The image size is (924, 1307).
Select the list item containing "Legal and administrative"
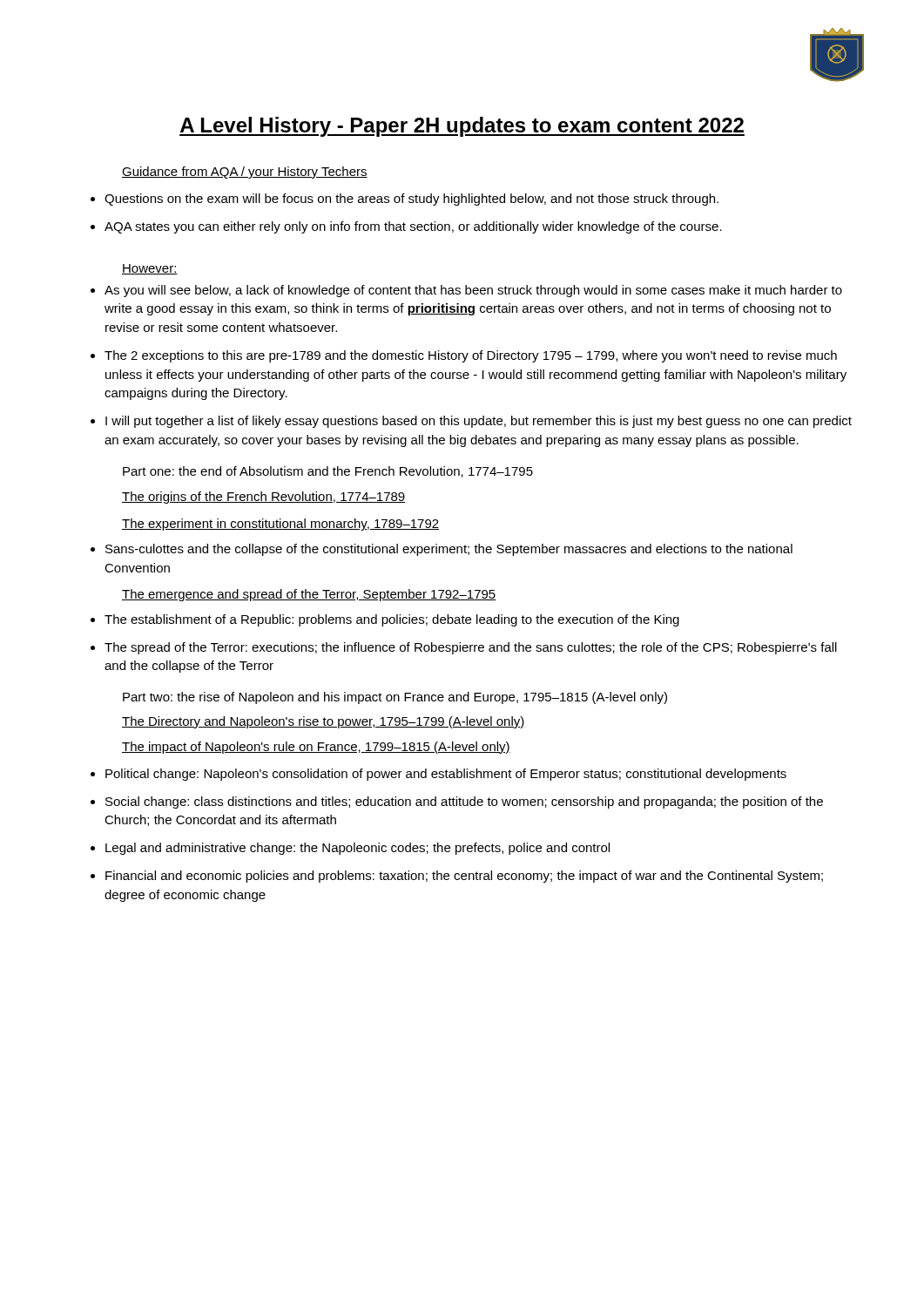tap(358, 847)
